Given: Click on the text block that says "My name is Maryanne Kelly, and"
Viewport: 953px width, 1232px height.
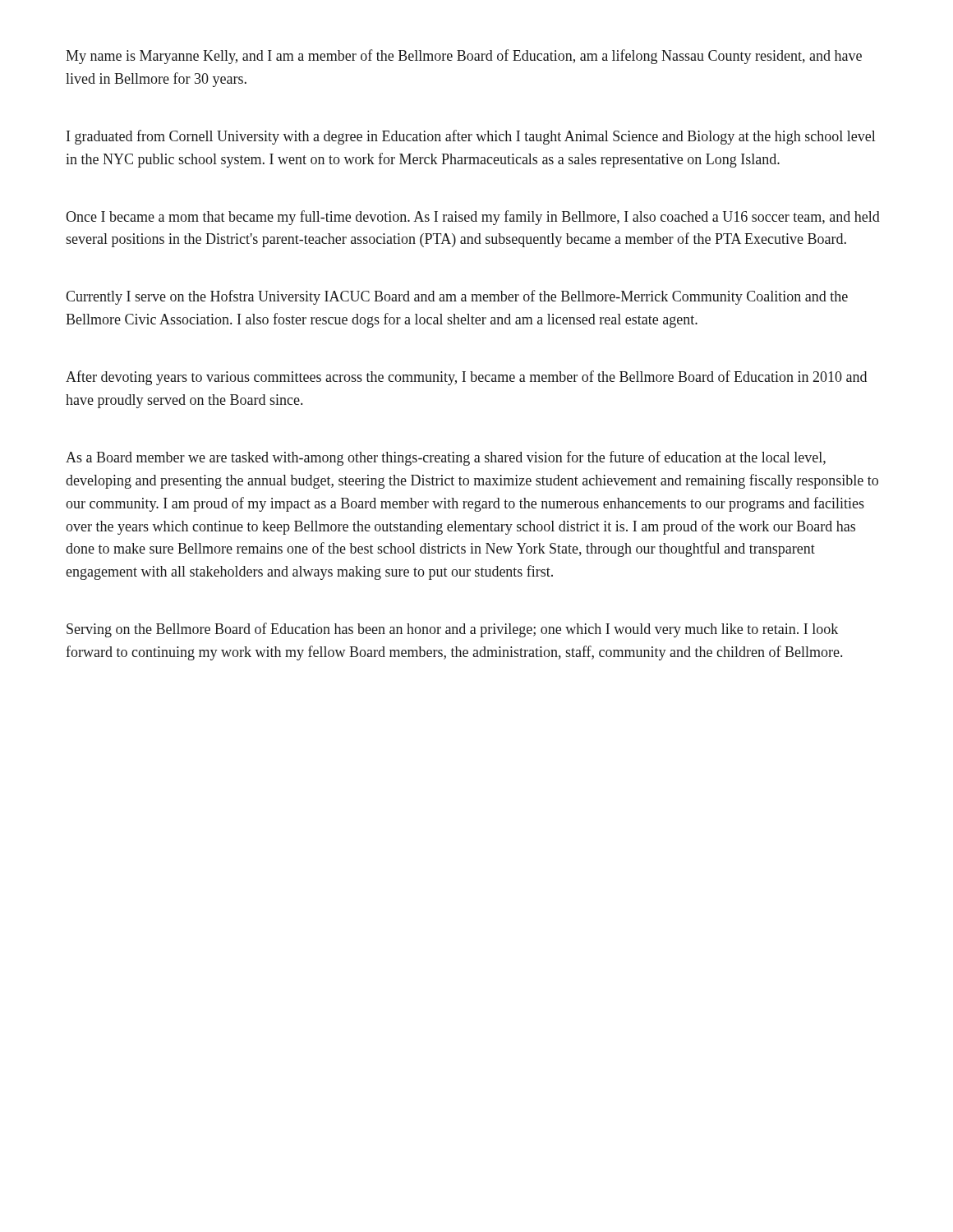Looking at the screenshot, I should coord(464,67).
